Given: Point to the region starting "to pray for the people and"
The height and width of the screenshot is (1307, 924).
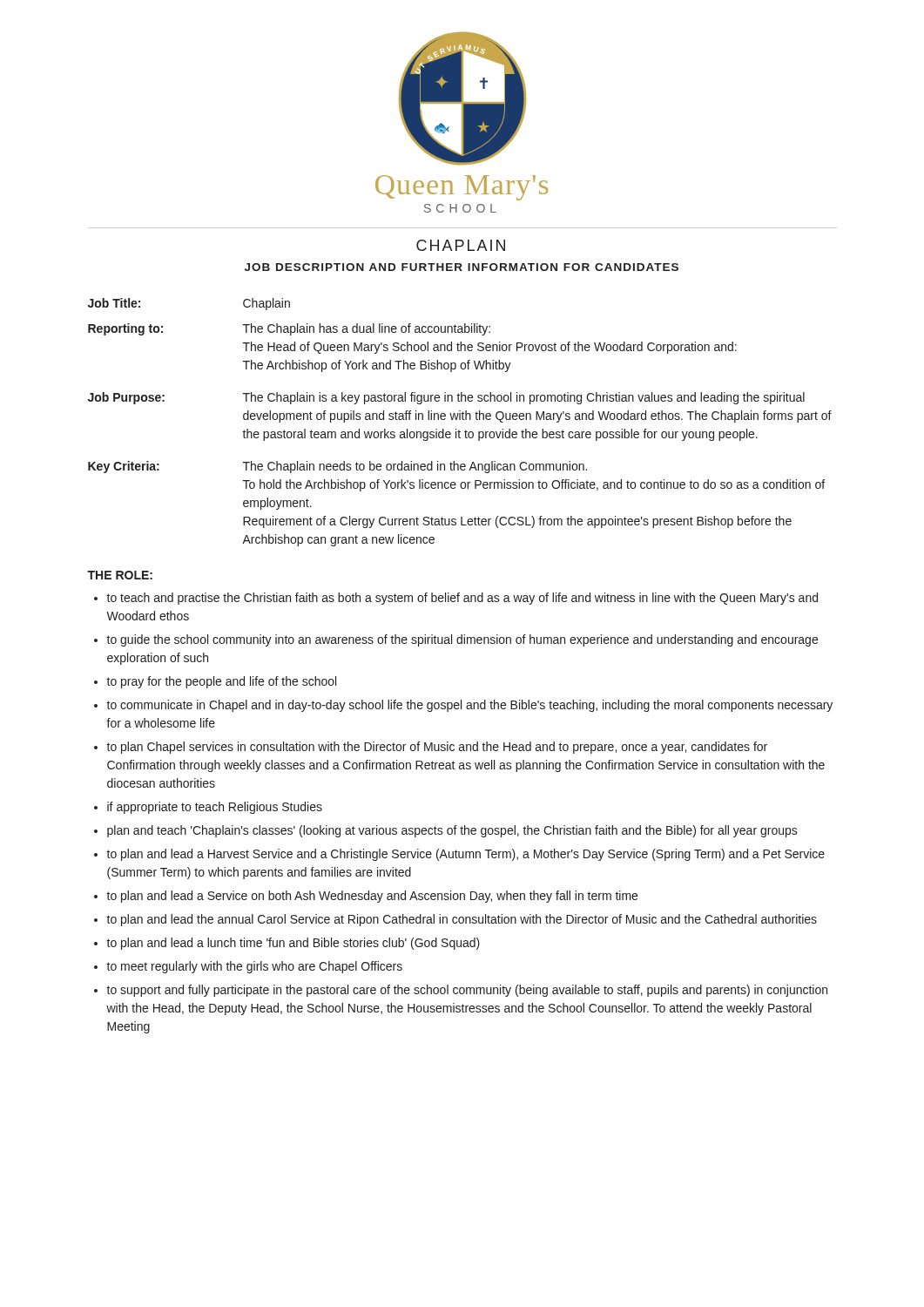Looking at the screenshot, I should coord(222,681).
